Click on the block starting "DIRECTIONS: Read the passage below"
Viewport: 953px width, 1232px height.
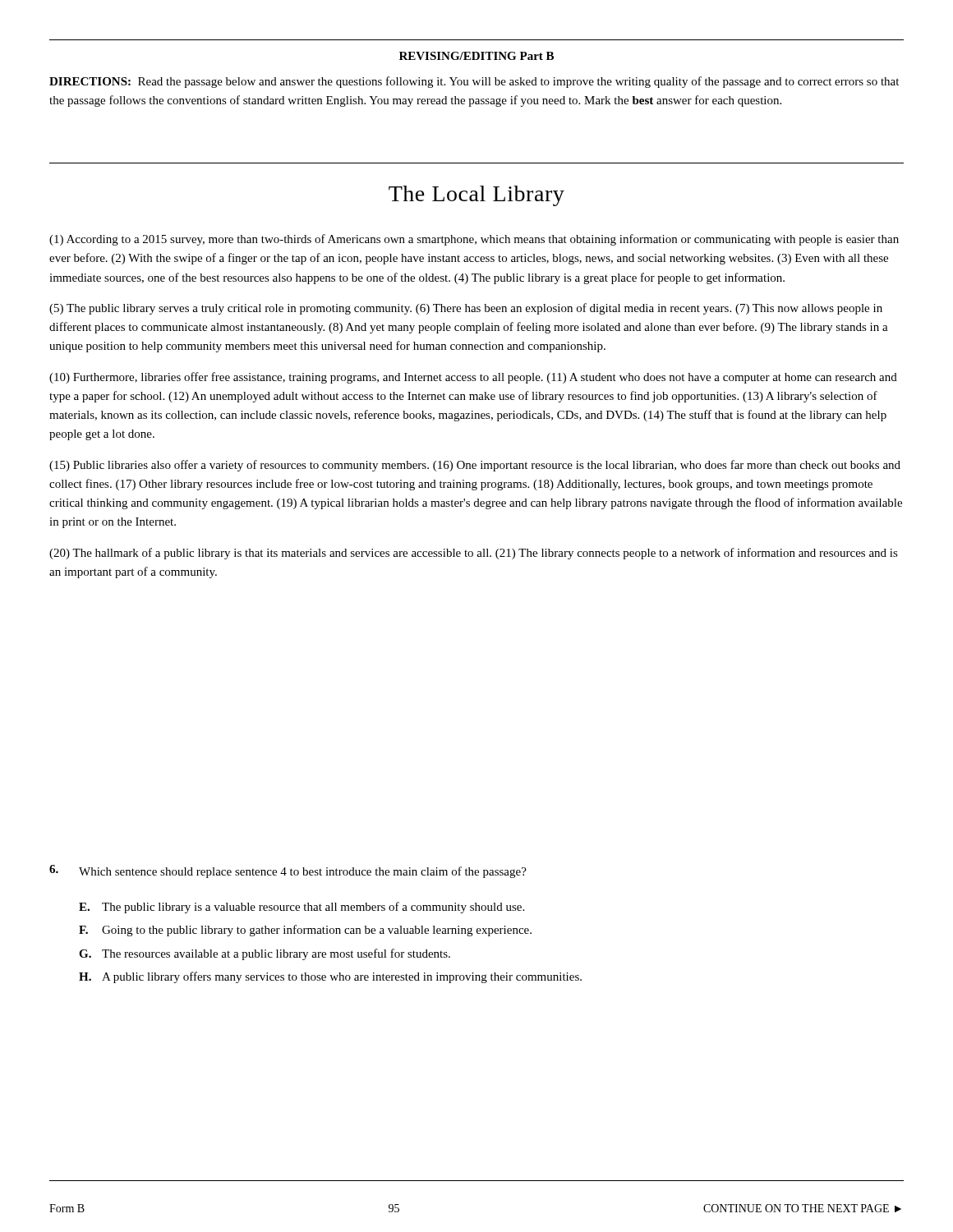(474, 91)
